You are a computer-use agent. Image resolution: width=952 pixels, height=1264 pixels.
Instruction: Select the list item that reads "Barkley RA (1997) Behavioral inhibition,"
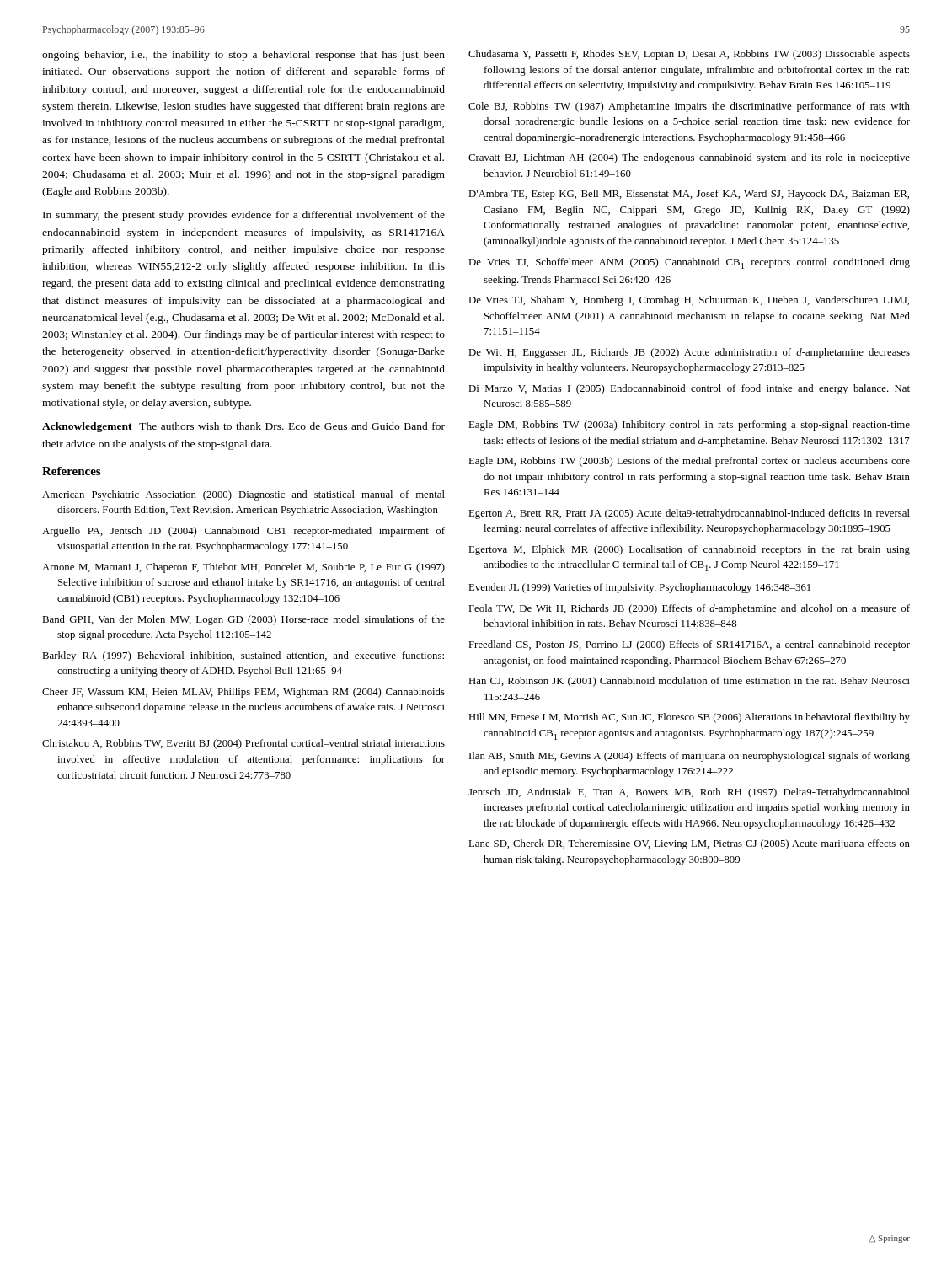coord(243,663)
